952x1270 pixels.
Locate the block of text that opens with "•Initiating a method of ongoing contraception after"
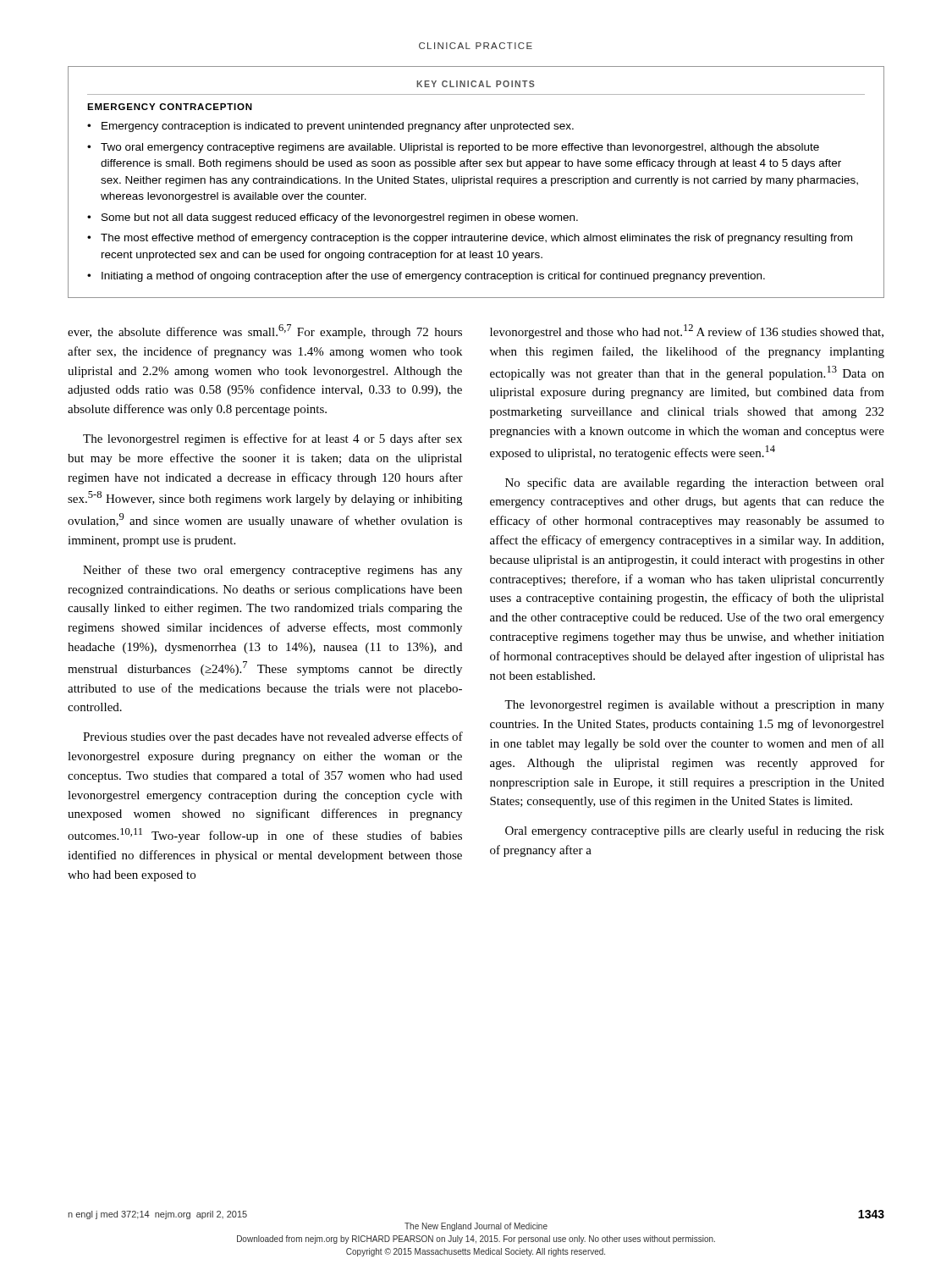click(x=426, y=275)
